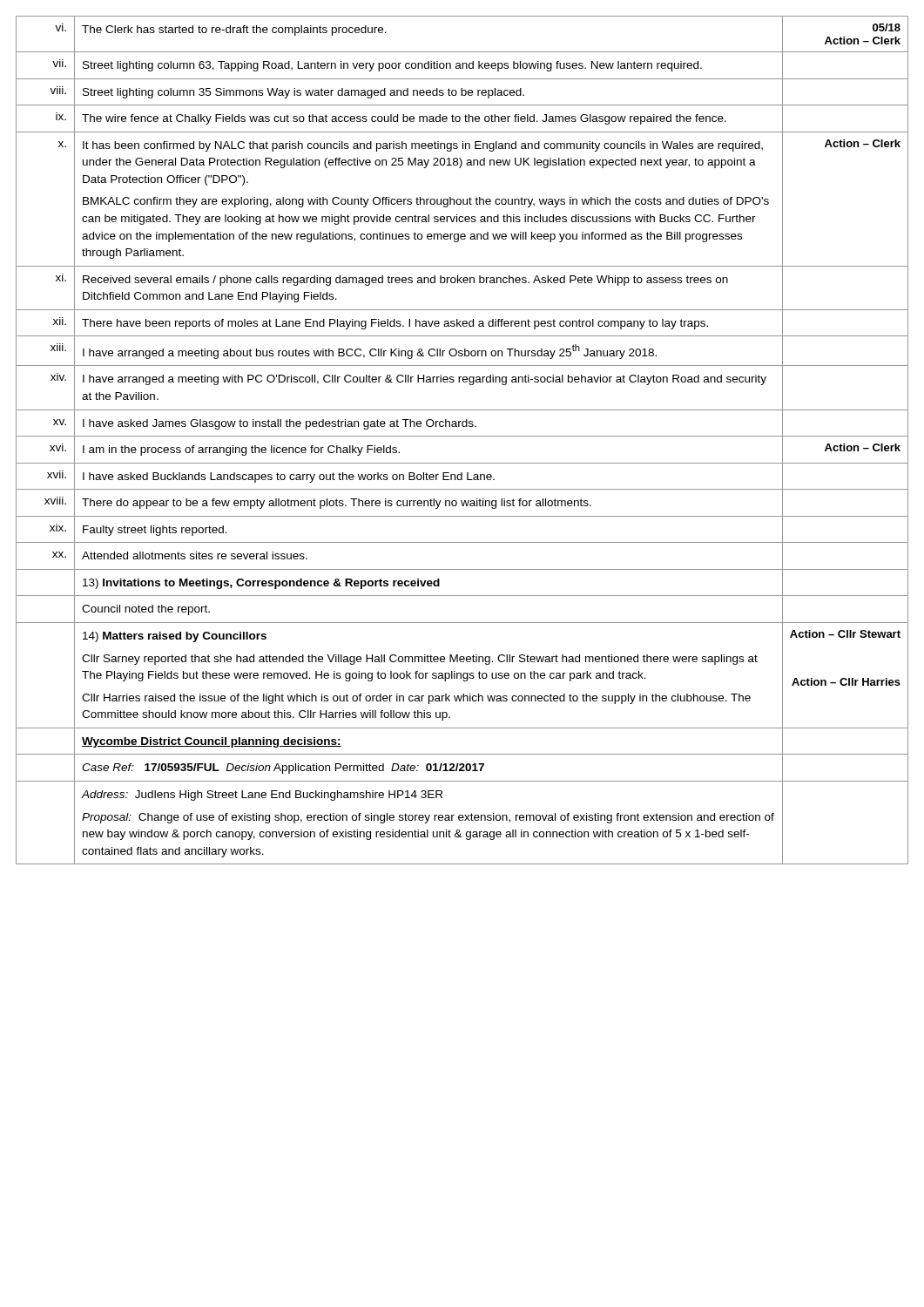Point to the block beginning "I am in the process"
The width and height of the screenshot is (924, 1307).
pyautogui.click(x=241, y=450)
